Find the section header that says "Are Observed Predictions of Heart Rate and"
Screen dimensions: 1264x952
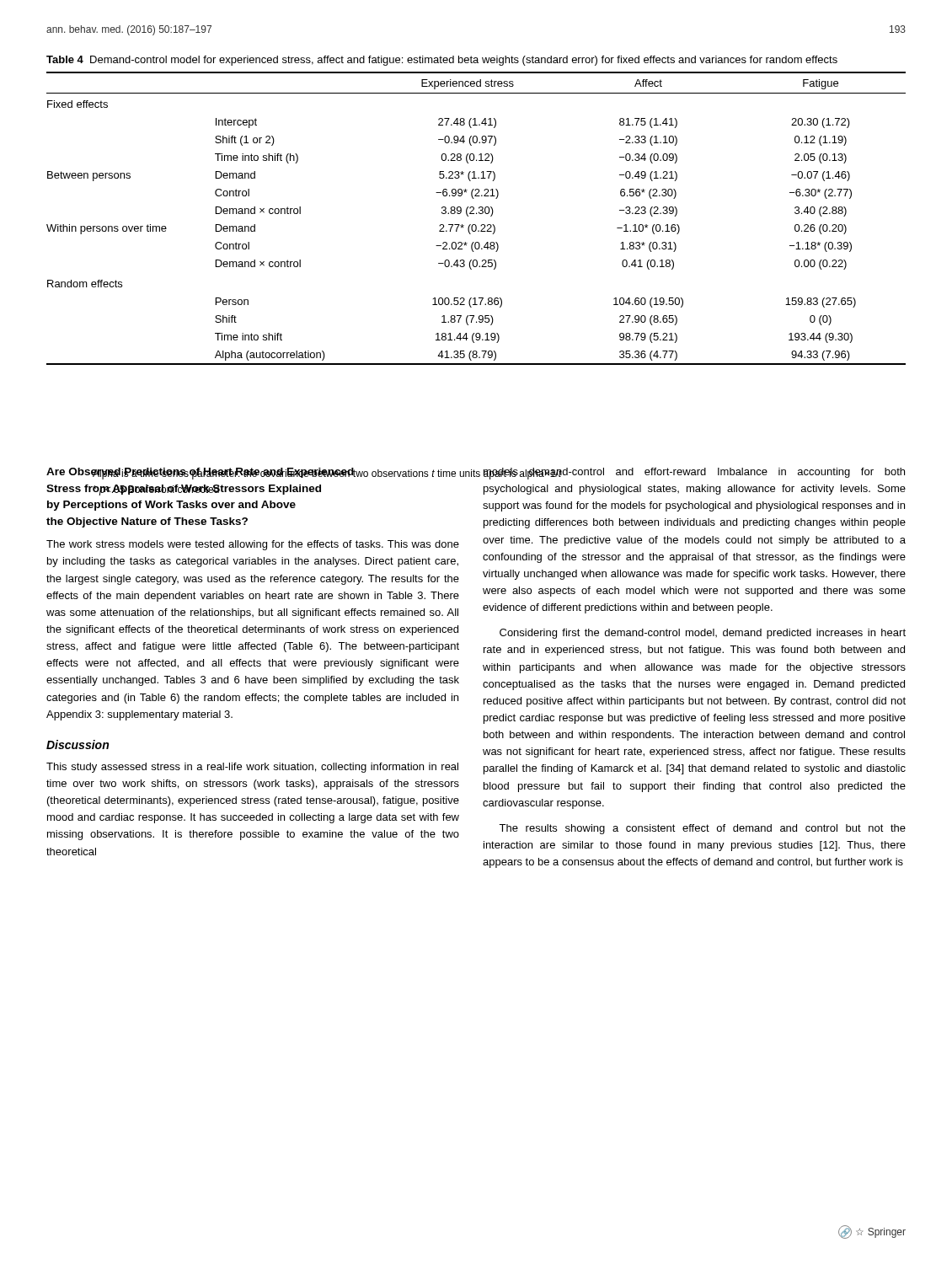pos(200,496)
